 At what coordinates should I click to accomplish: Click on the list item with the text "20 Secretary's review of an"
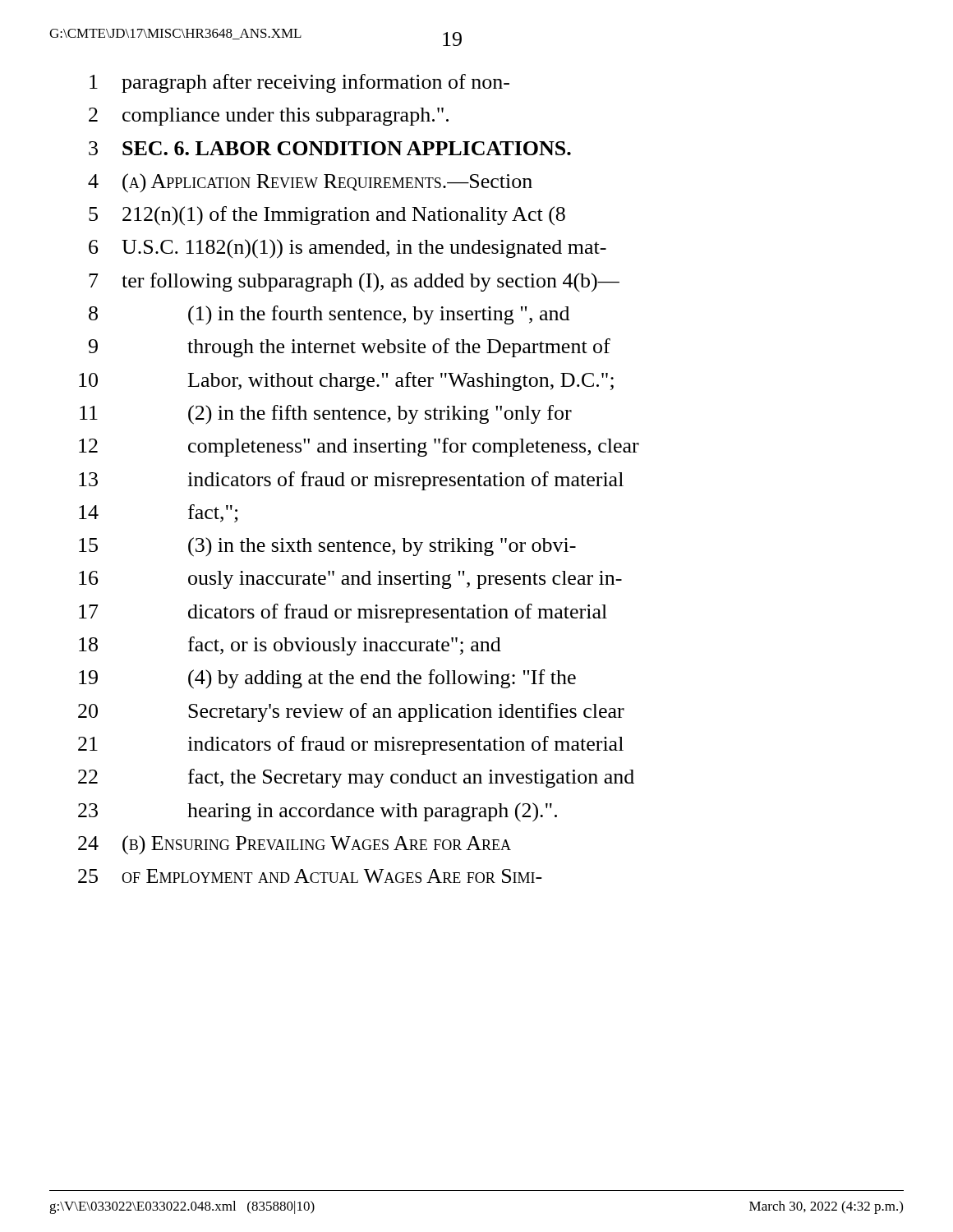pyautogui.click(x=476, y=711)
